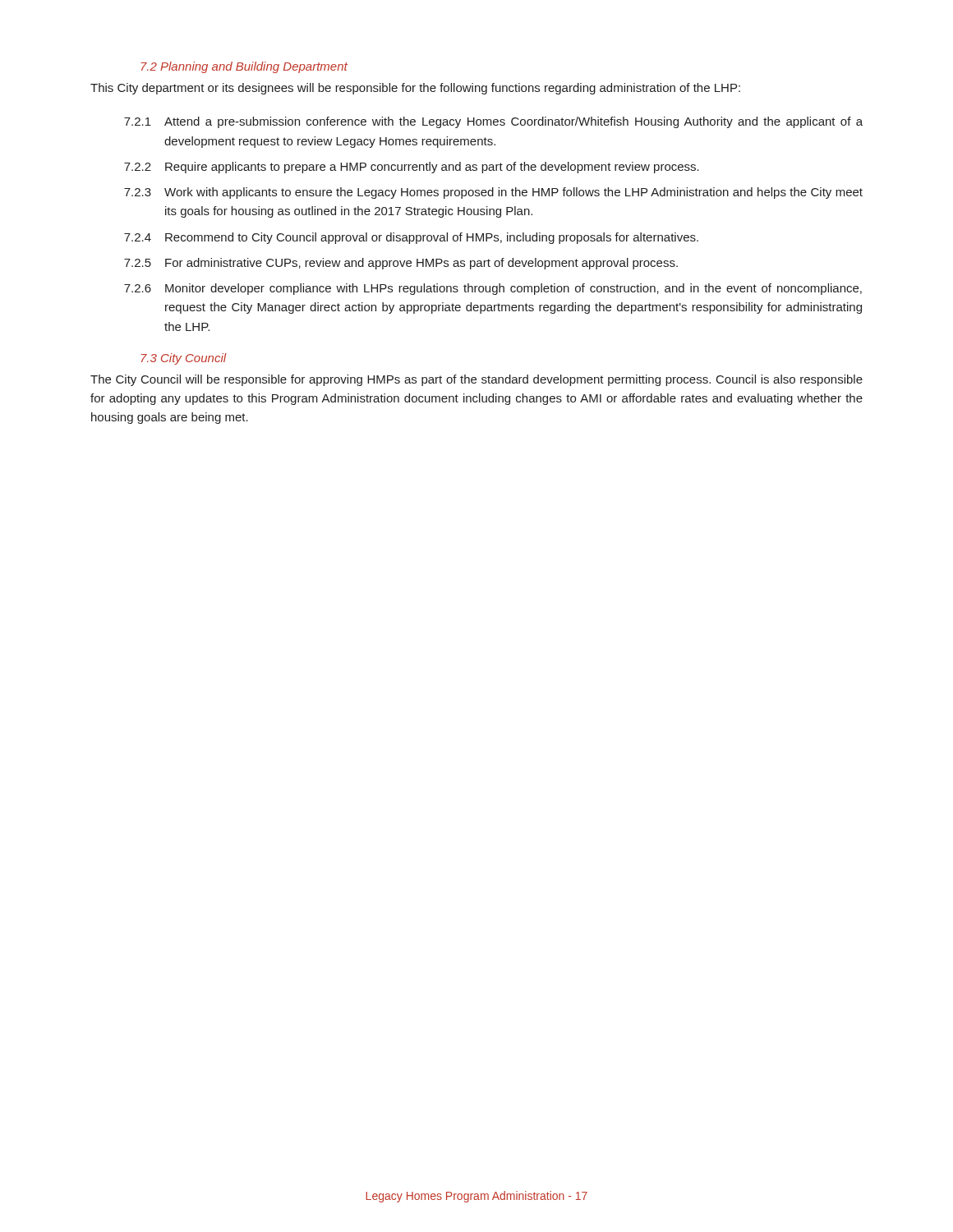
Task: Locate the passage starting "7.2.4 Recommend to City Council"
Action: click(x=476, y=237)
